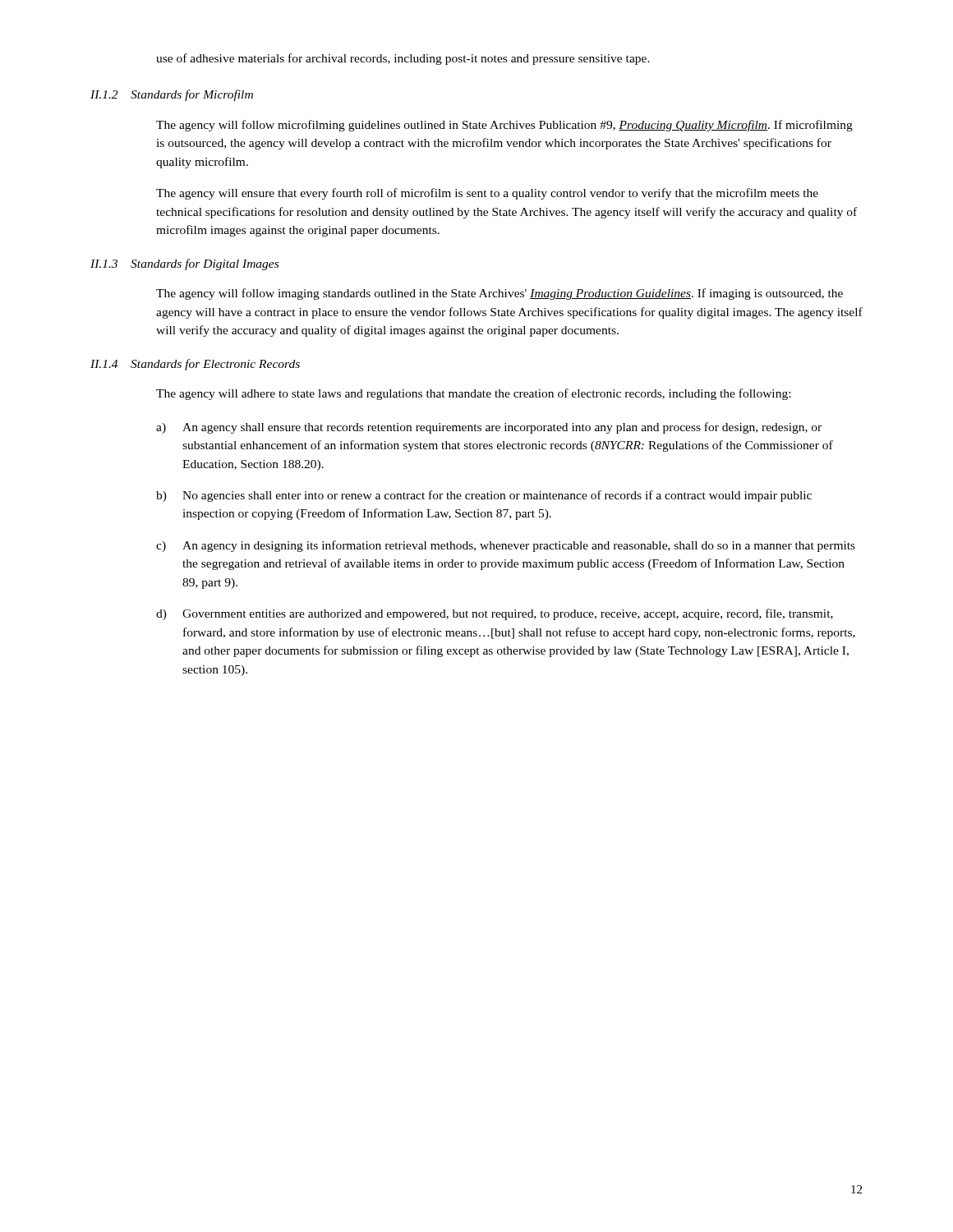Point to the passage starting "II.1.3 Standards for Digital Images"

(x=185, y=263)
